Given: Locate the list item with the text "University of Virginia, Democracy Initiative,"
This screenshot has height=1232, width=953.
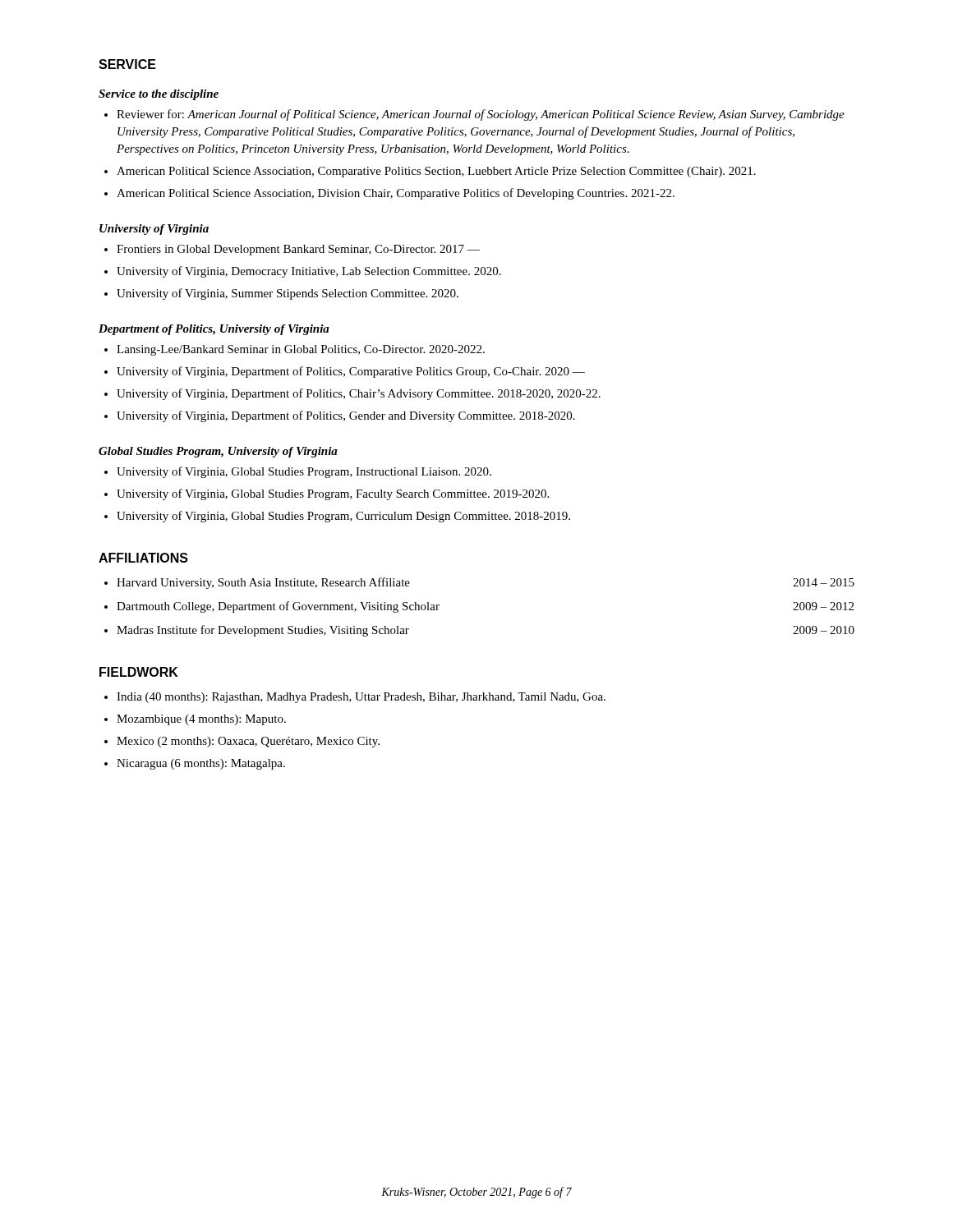Looking at the screenshot, I should [x=309, y=271].
